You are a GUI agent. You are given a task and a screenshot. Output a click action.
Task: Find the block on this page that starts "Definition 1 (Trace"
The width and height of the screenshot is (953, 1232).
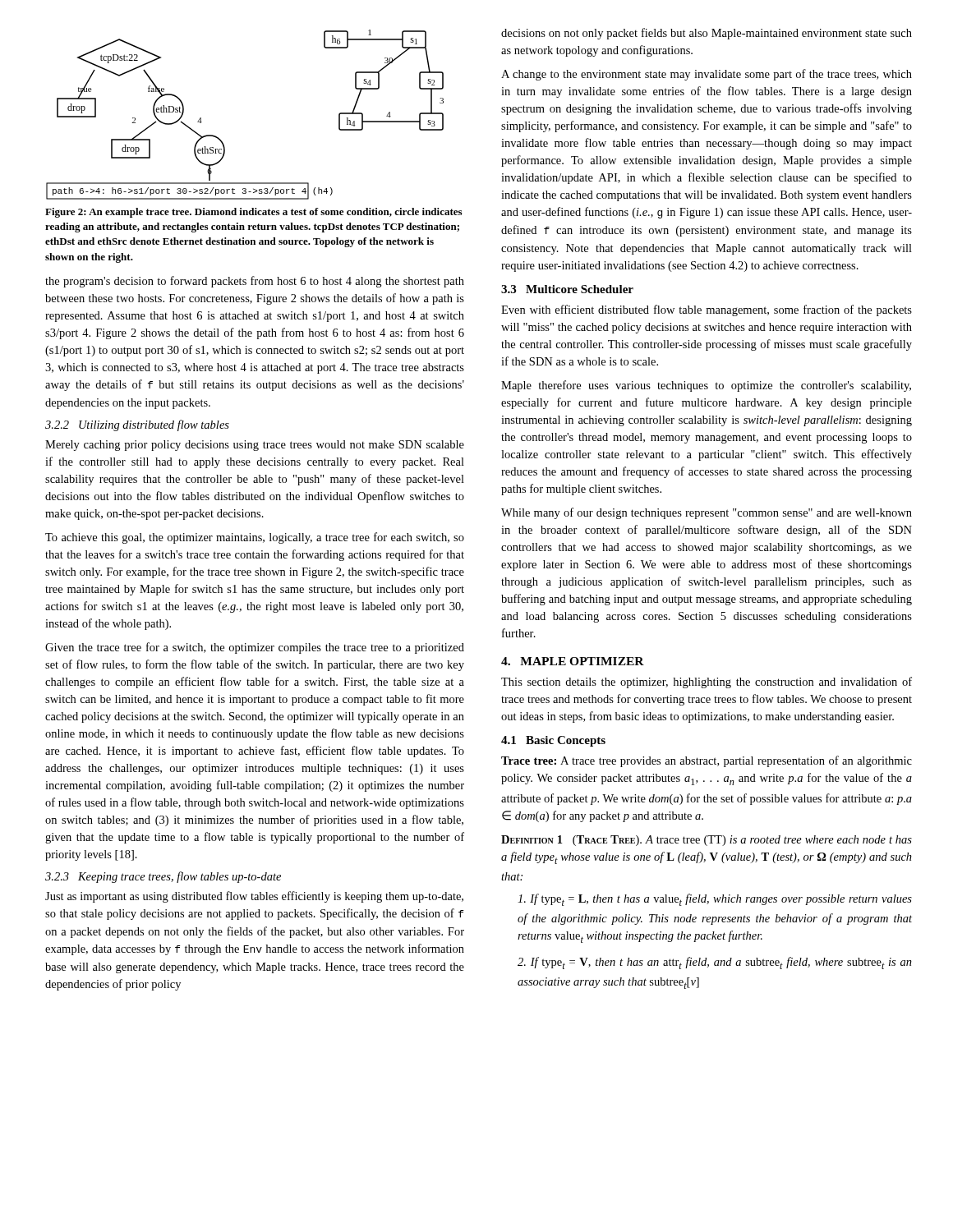707,858
